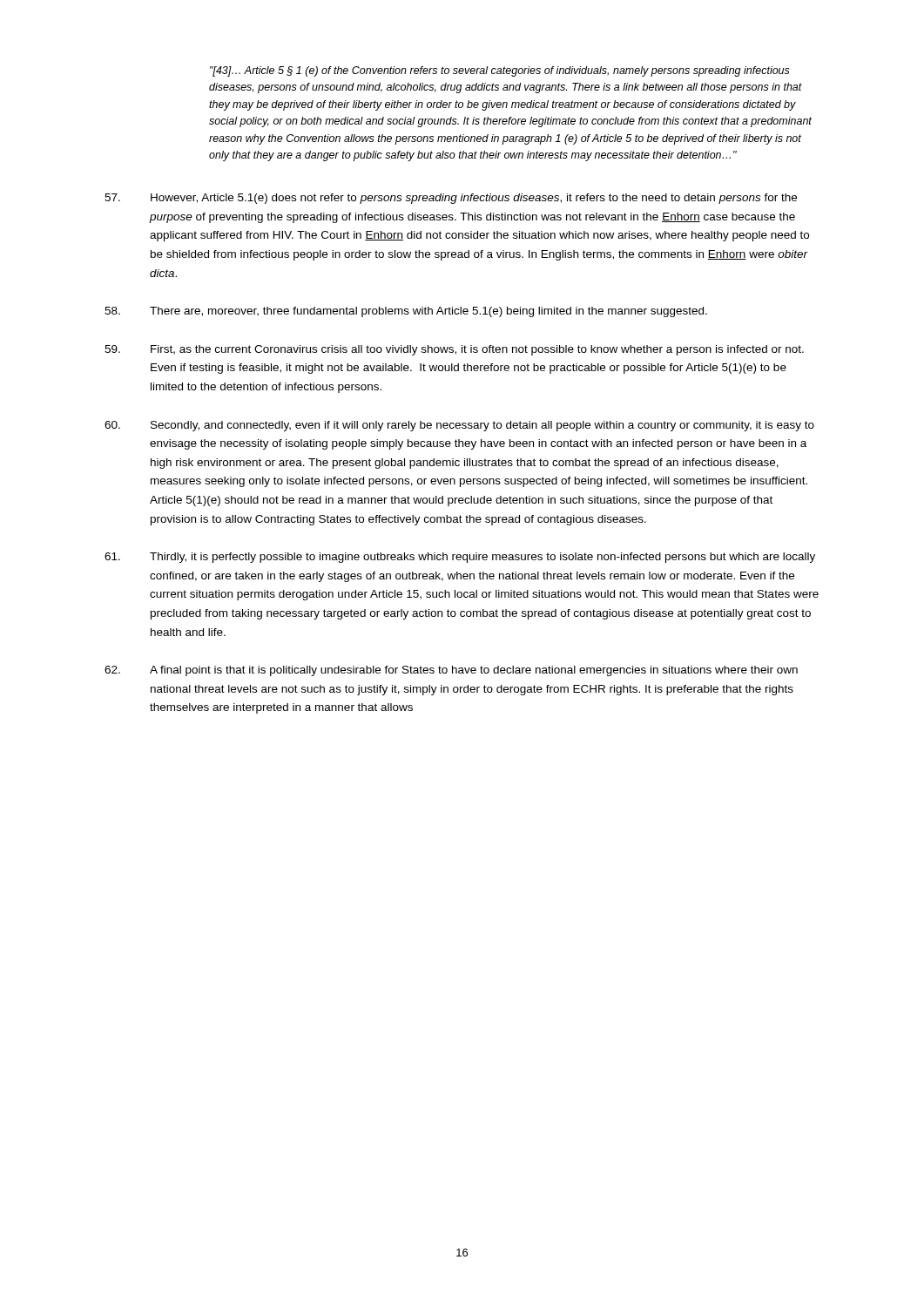924x1307 pixels.
Task: Where is the passage that starts "61. Thirdly, it is perfectly possible to imagine"?
Action: [x=462, y=594]
